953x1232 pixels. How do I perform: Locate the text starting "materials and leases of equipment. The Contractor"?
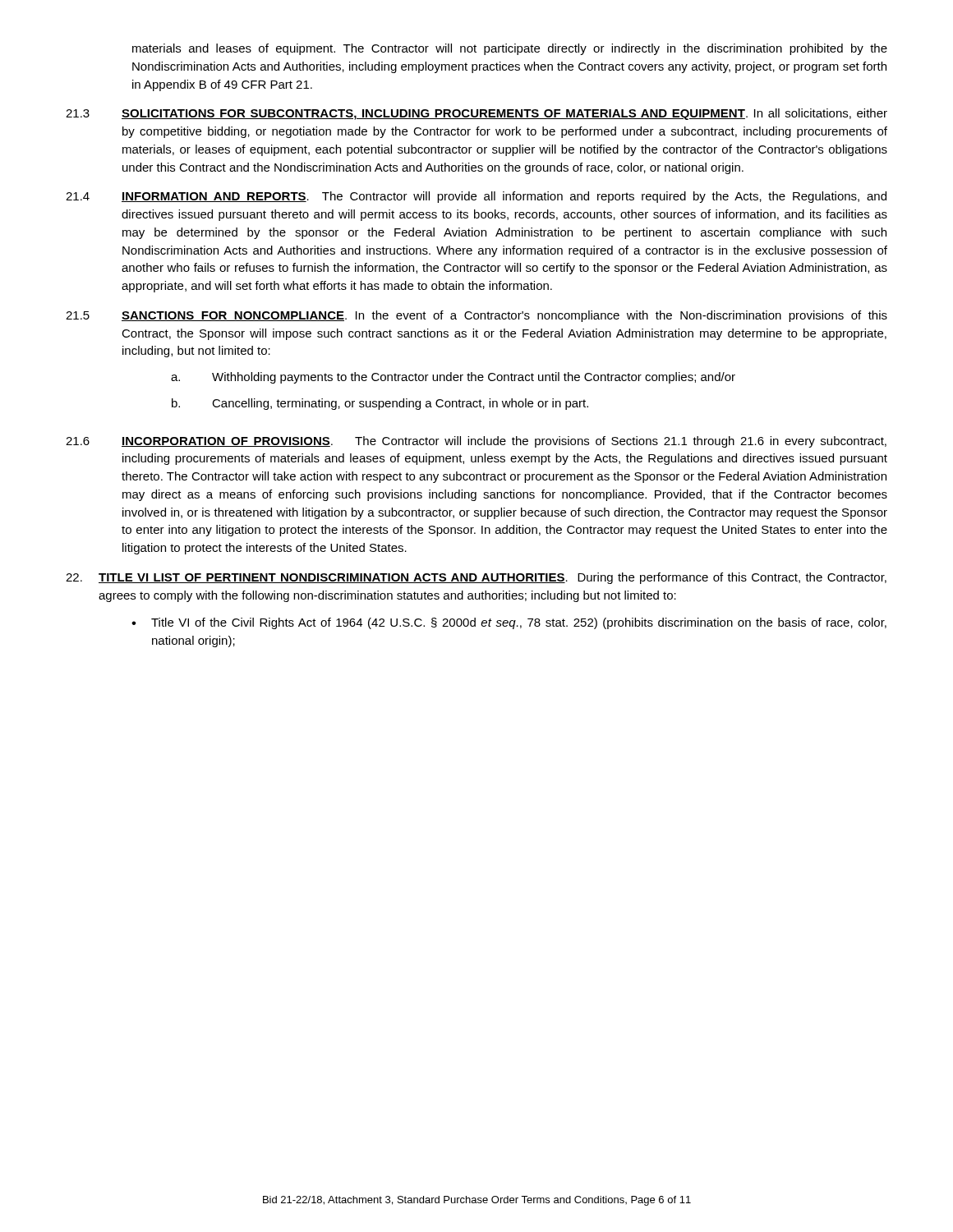(x=509, y=66)
